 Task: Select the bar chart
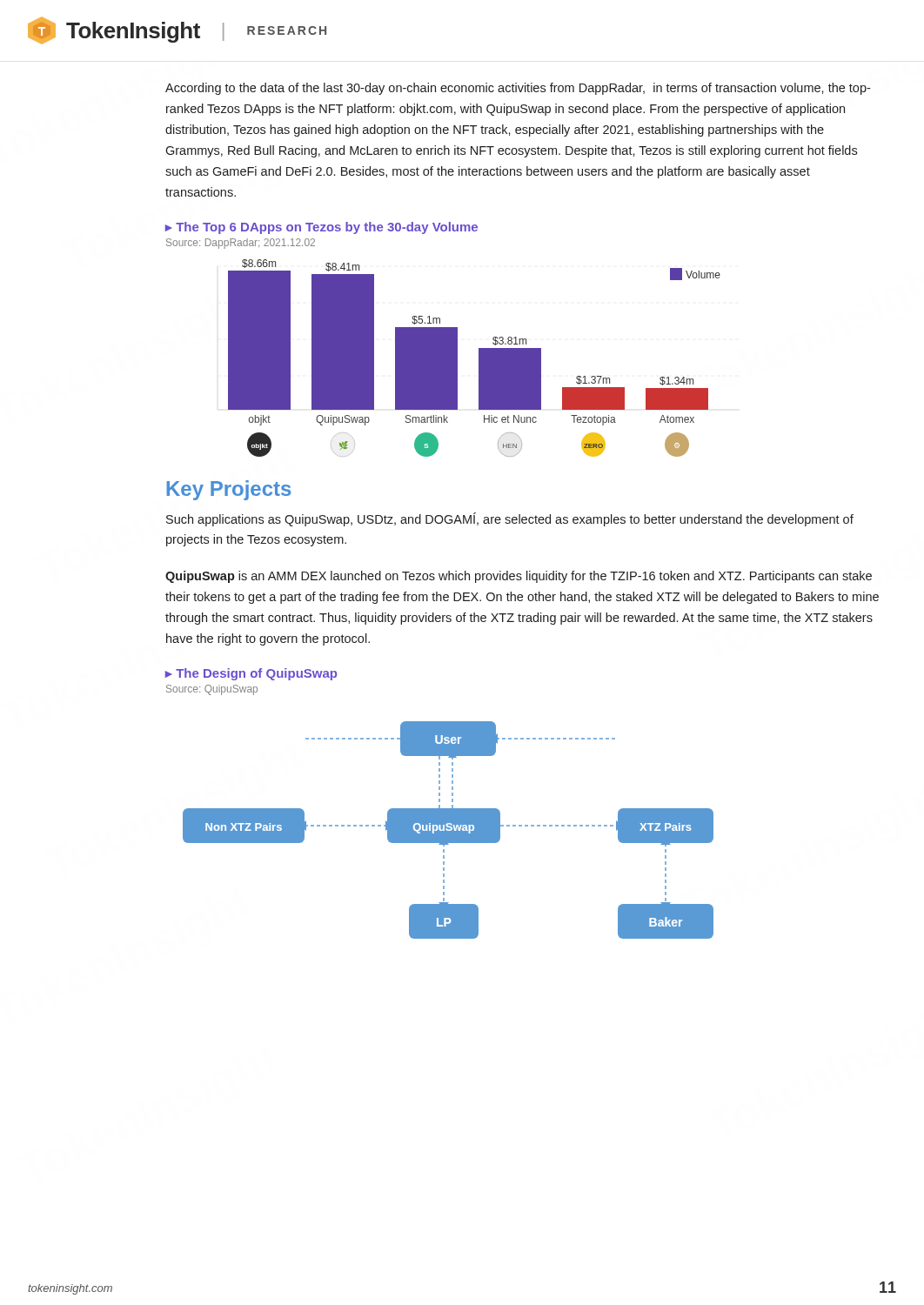[x=461, y=359]
